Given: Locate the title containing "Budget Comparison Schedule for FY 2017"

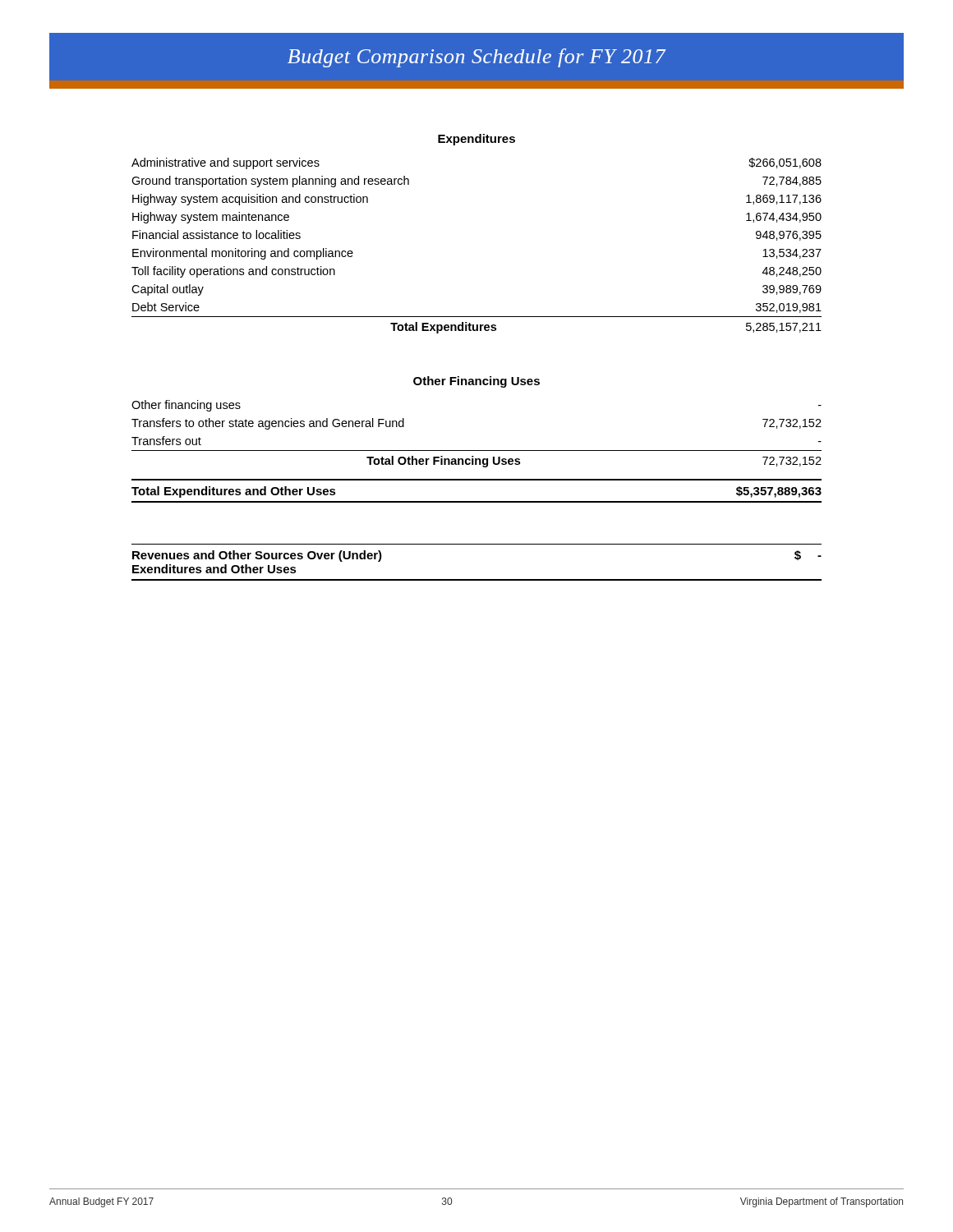Looking at the screenshot, I should [476, 57].
